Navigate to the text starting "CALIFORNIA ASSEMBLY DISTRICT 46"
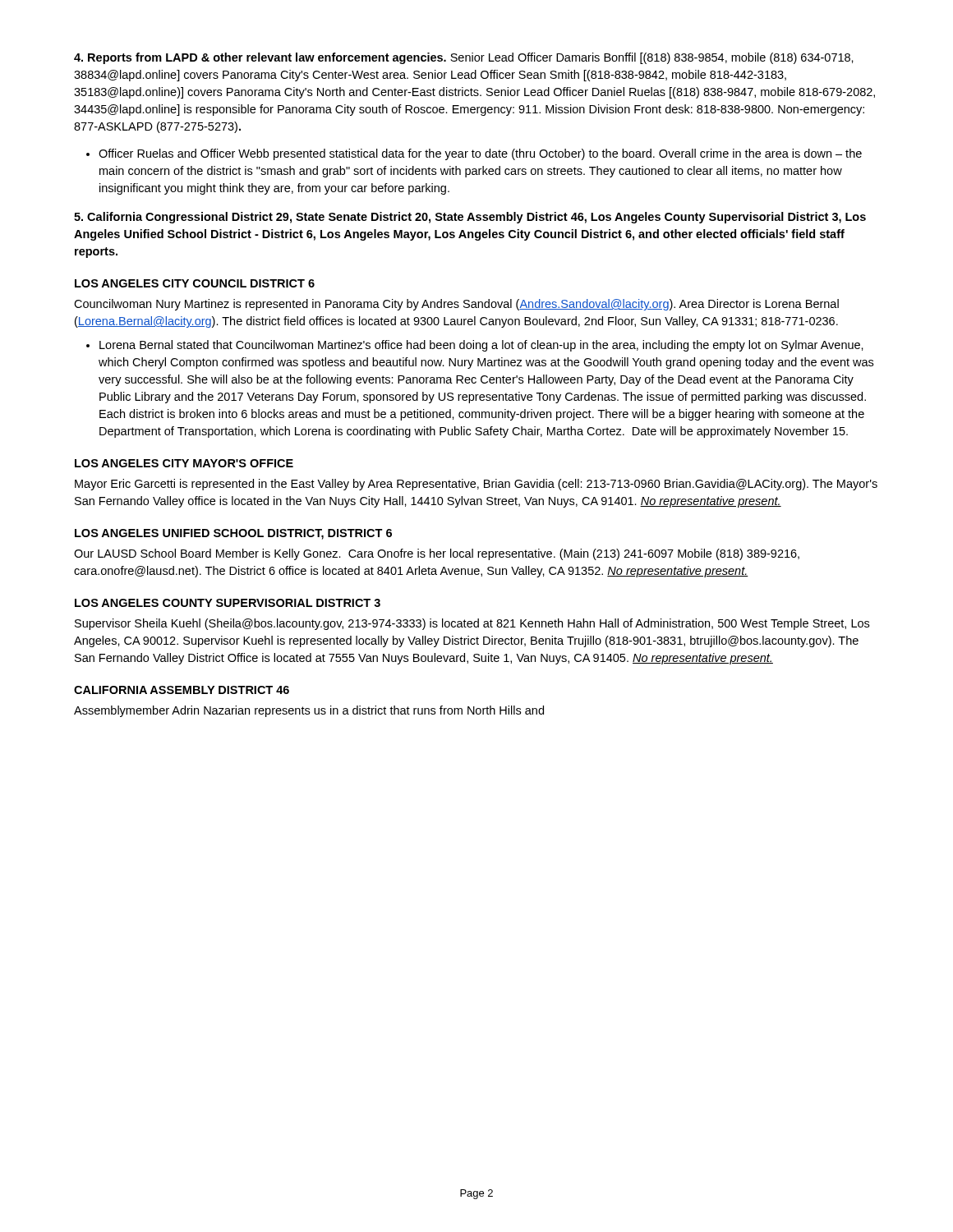953x1232 pixels. [x=182, y=690]
